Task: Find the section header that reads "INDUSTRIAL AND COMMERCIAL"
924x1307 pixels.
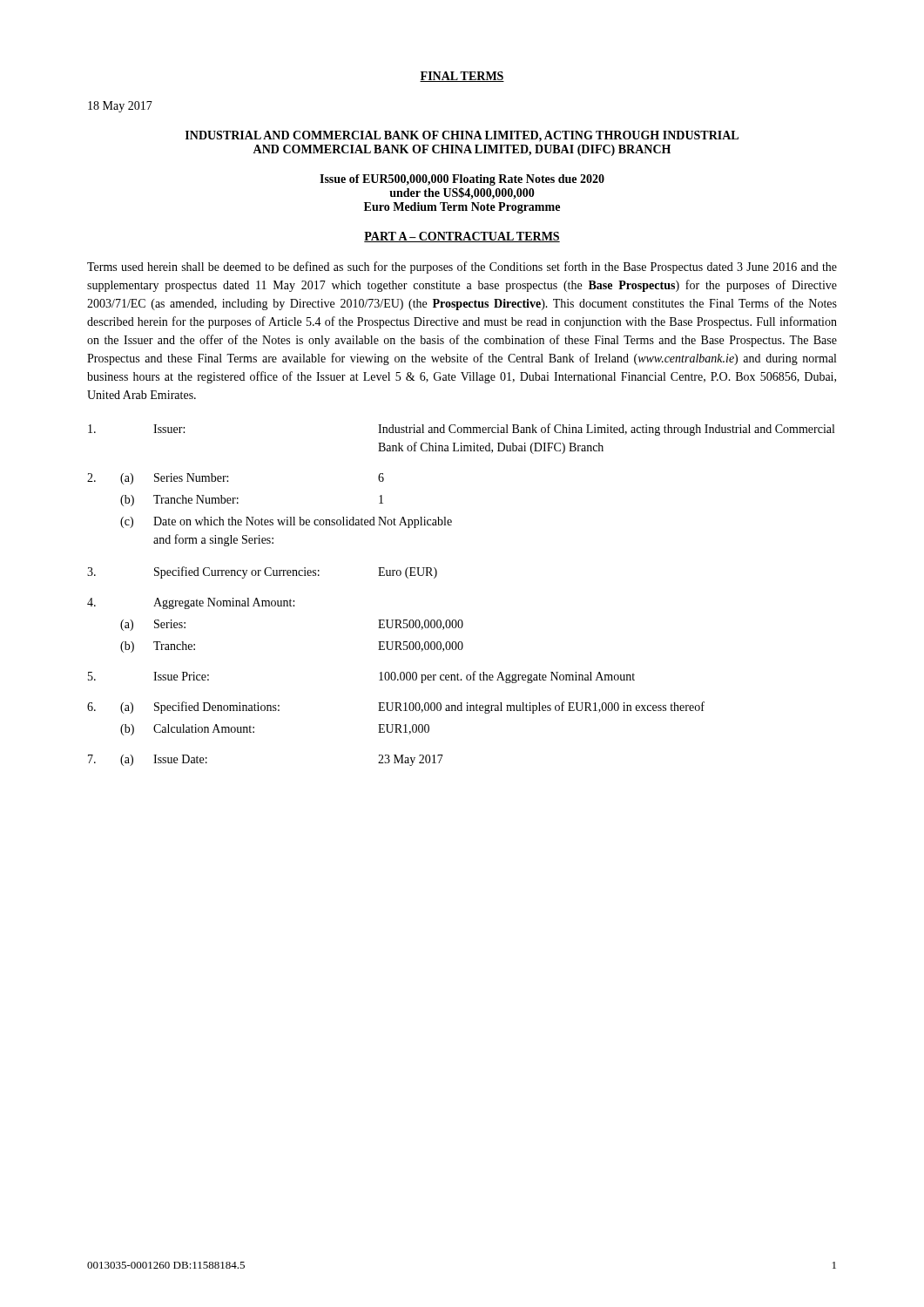Action: click(462, 142)
